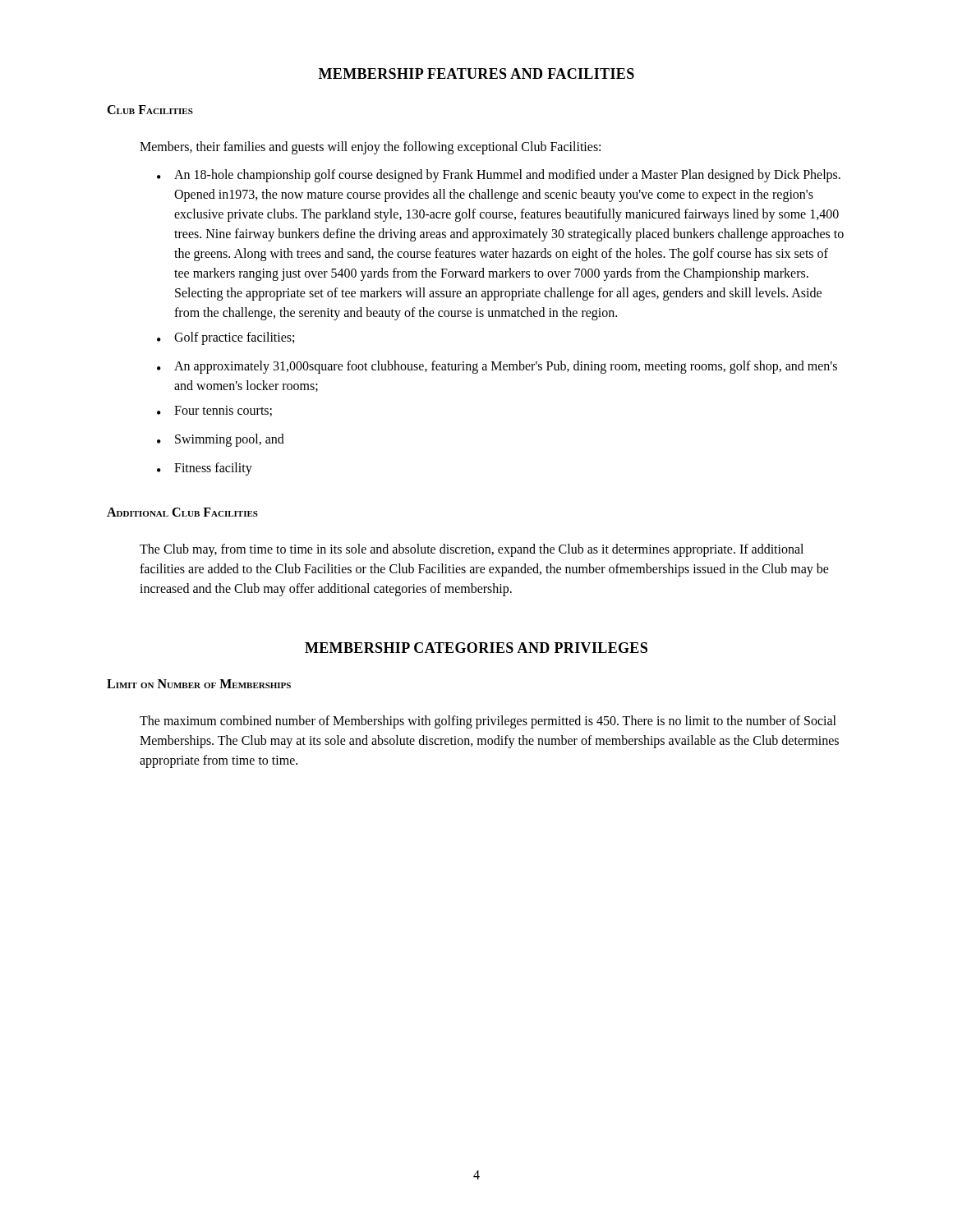This screenshot has width=953, height=1232.
Task: Click on the passage starting "Limit on Number of Memberships"
Action: 199,684
